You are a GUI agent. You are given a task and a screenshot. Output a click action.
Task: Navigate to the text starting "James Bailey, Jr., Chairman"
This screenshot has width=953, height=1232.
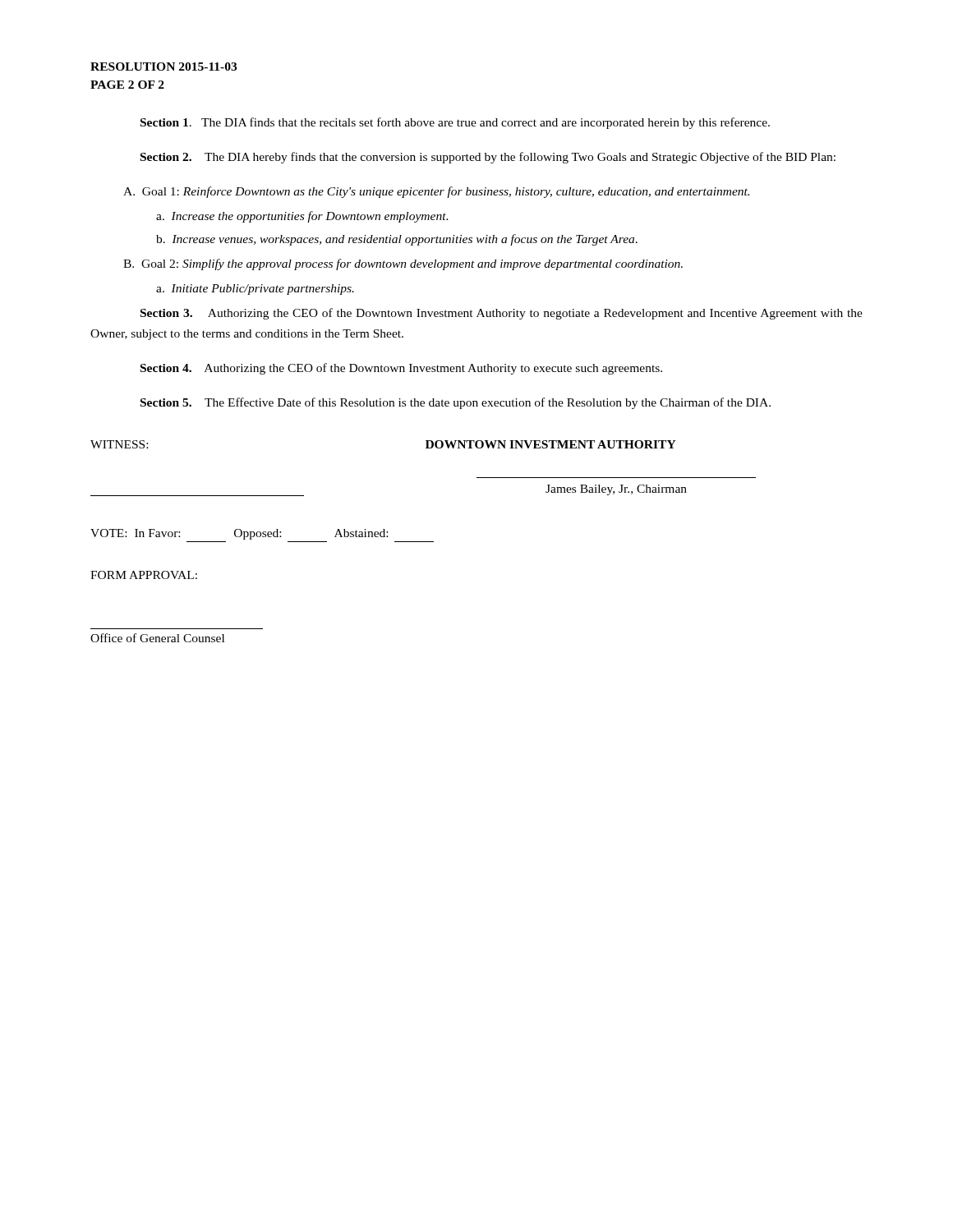point(476,486)
